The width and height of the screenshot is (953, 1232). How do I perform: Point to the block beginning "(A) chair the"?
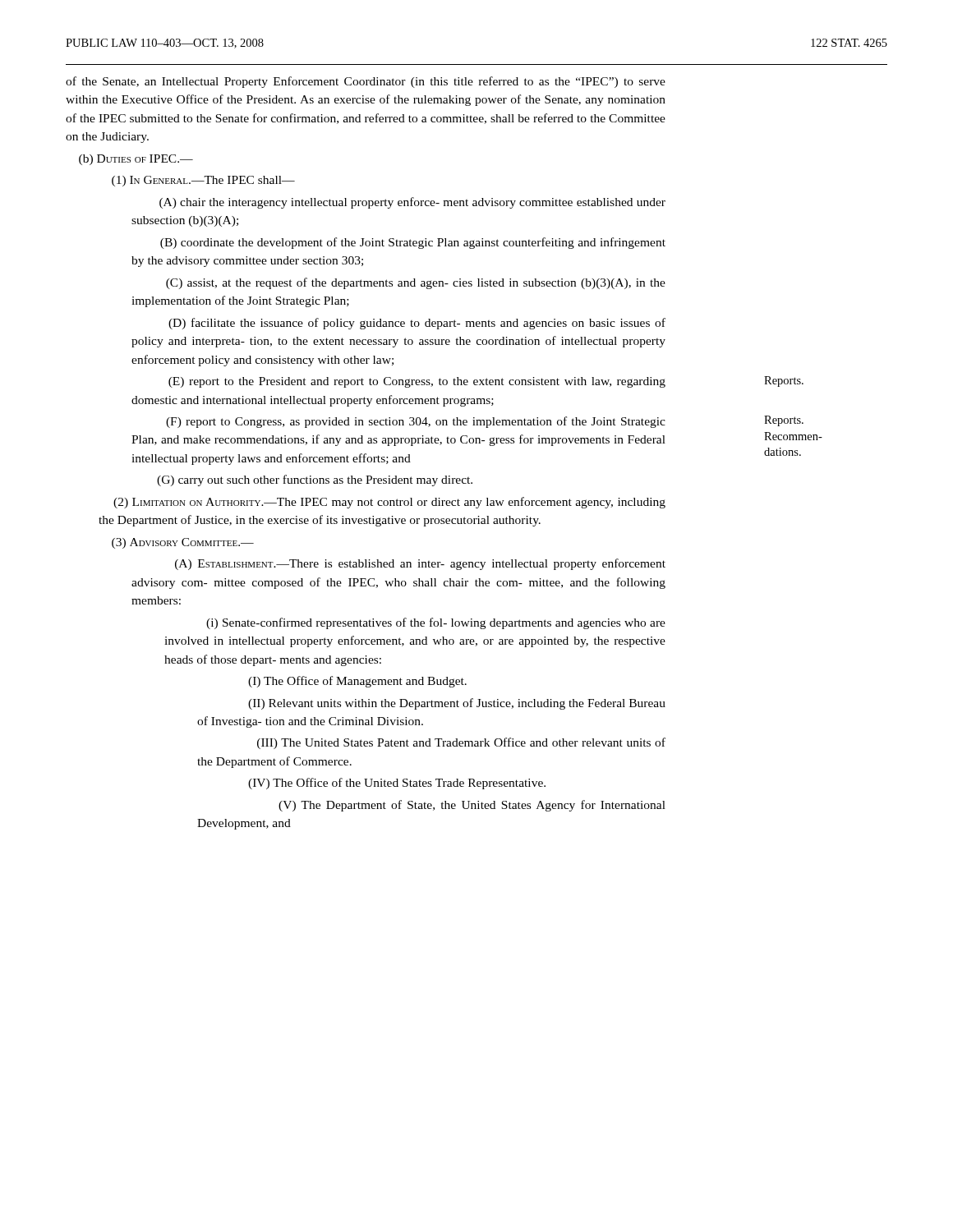[x=366, y=211]
